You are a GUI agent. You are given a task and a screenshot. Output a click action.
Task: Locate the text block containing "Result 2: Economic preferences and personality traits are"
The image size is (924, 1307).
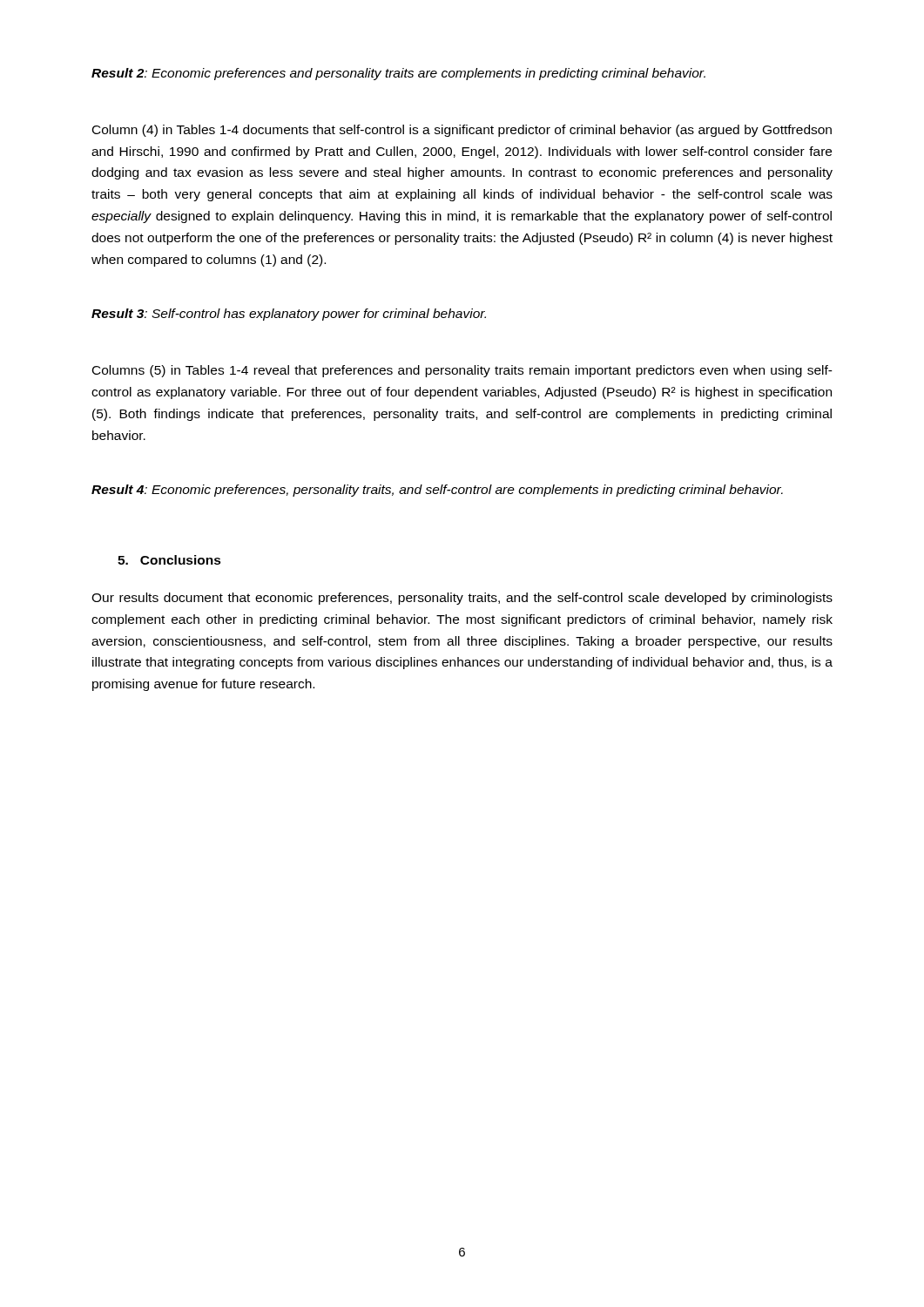point(462,74)
